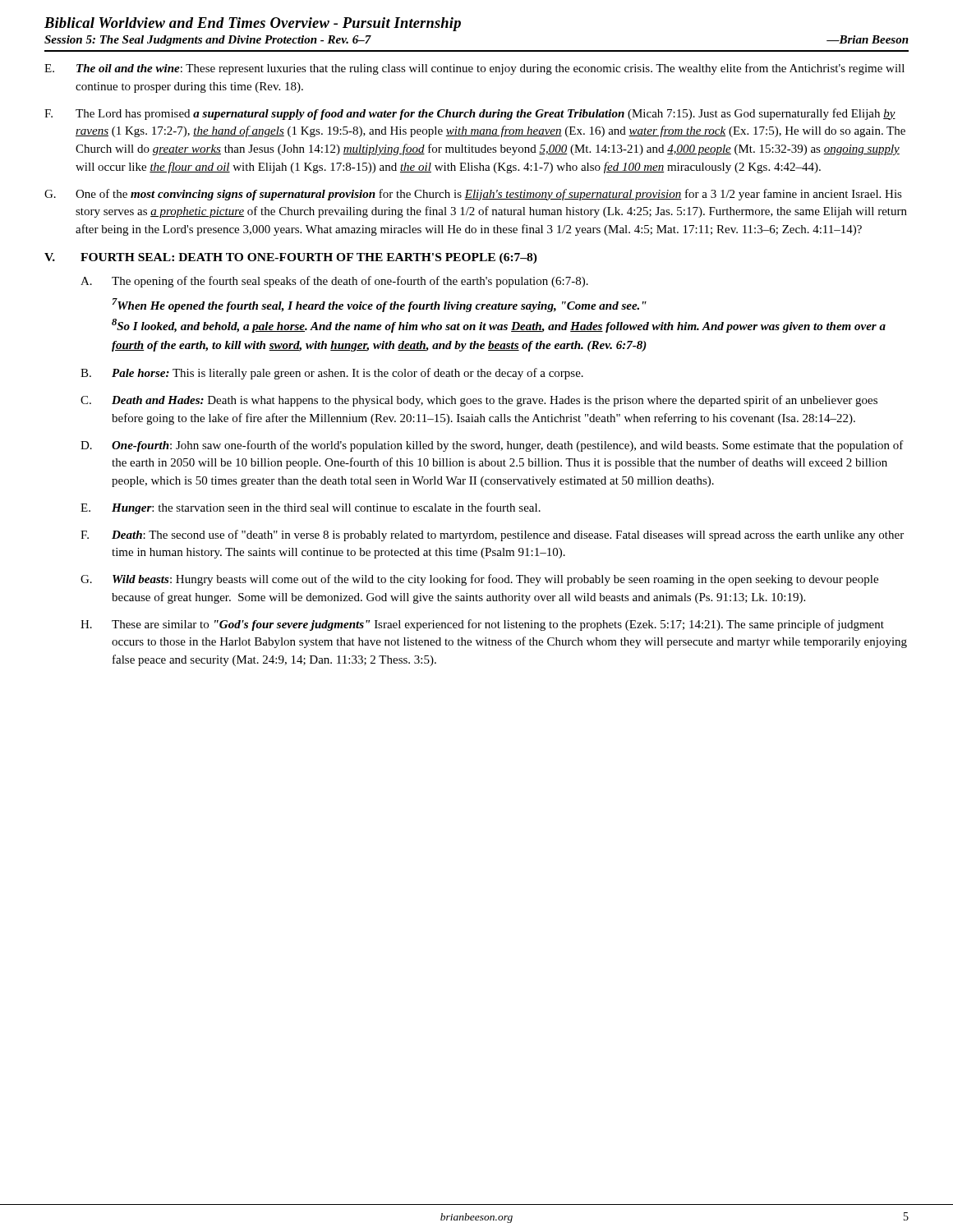The height and width of the screenshot is (1232, 953).
Task: Find the block starting "F. The Lord has promised a supernatural supply"
Action: [x=476, y=140]
